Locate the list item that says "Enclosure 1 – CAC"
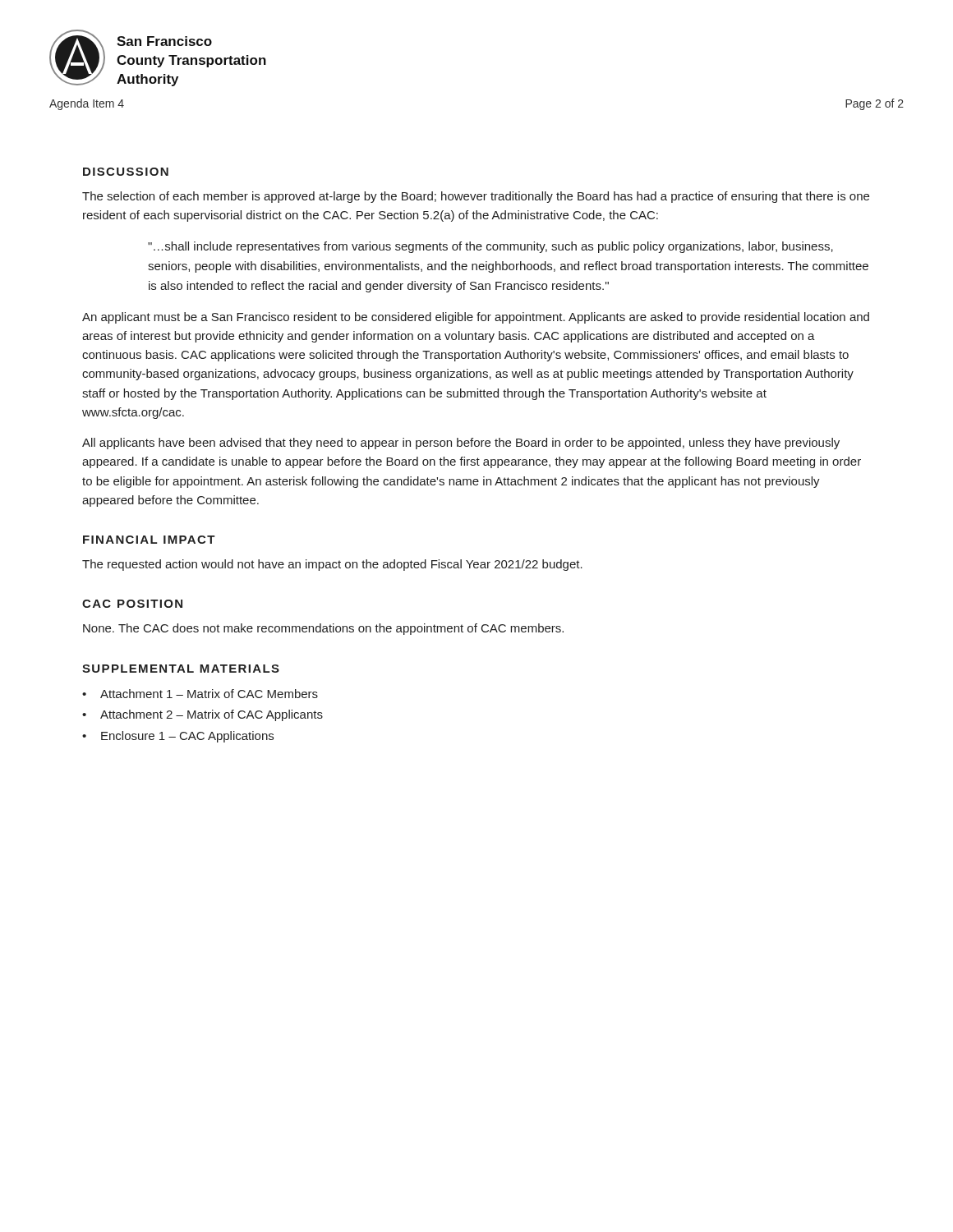Image resolution: width=953 pixels, height=1232 pixels. point(187,735)
